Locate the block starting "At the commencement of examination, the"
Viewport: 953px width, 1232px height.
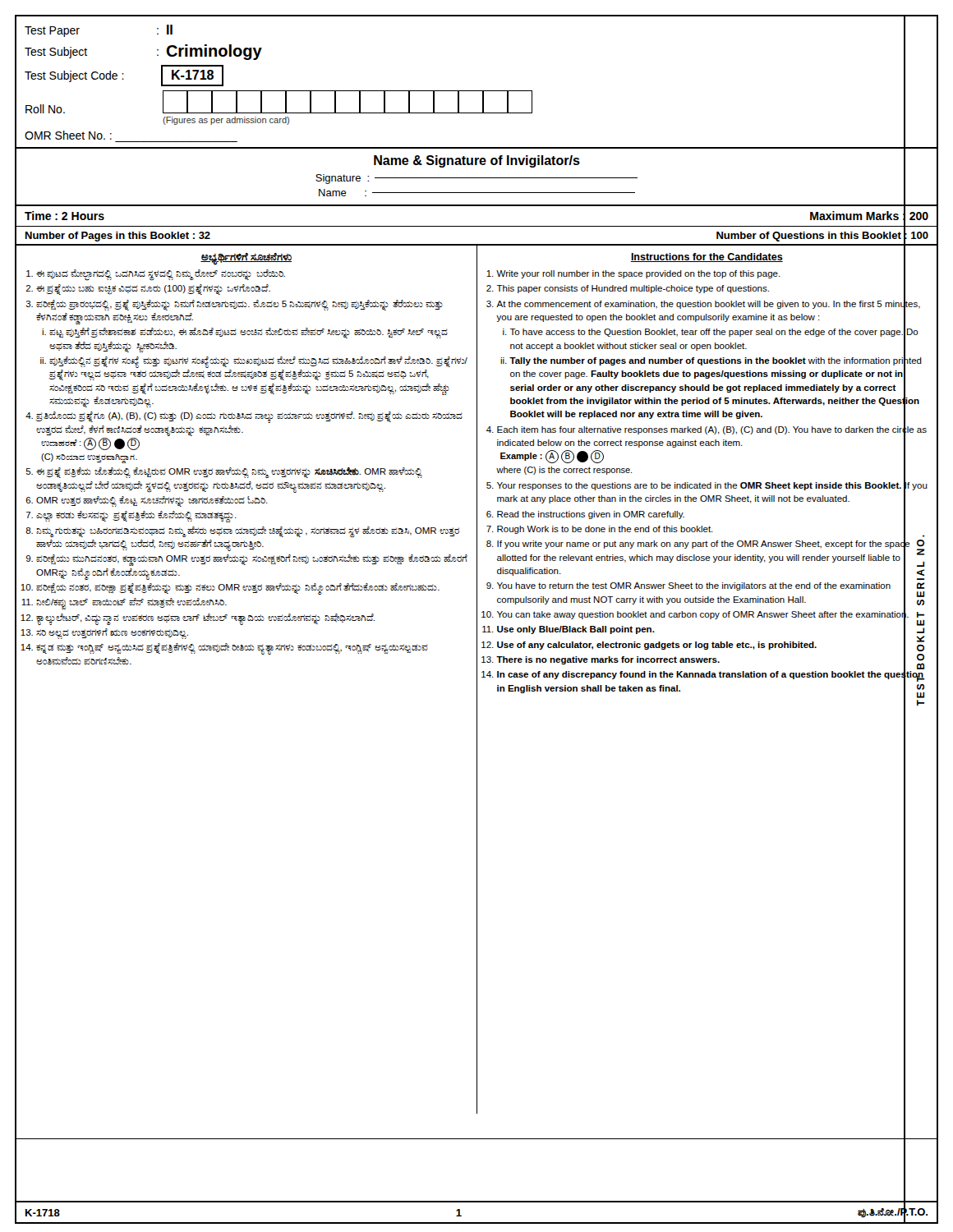tap(713, 360)
